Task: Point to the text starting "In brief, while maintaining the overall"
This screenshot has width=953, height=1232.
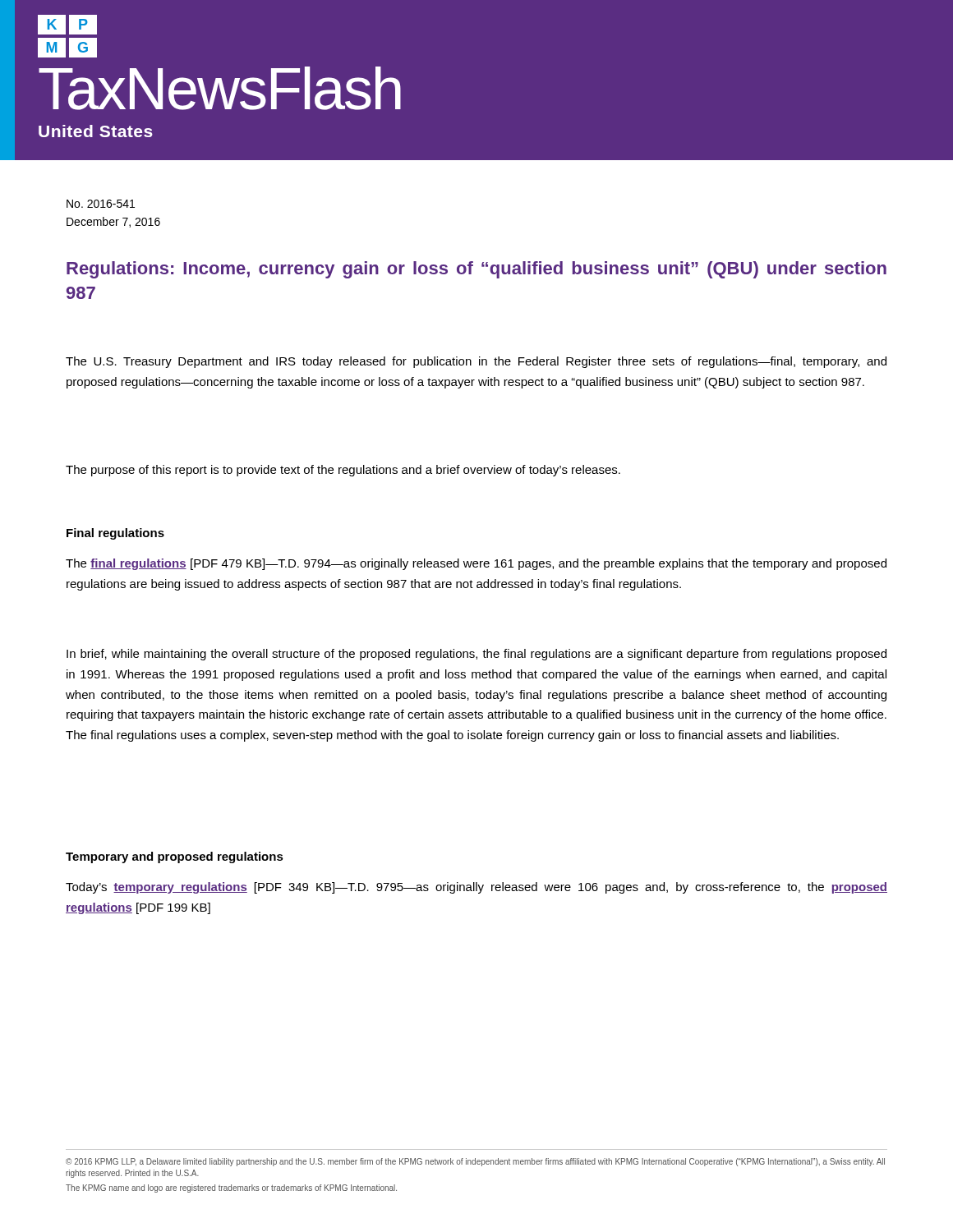Action: [476, 694]
